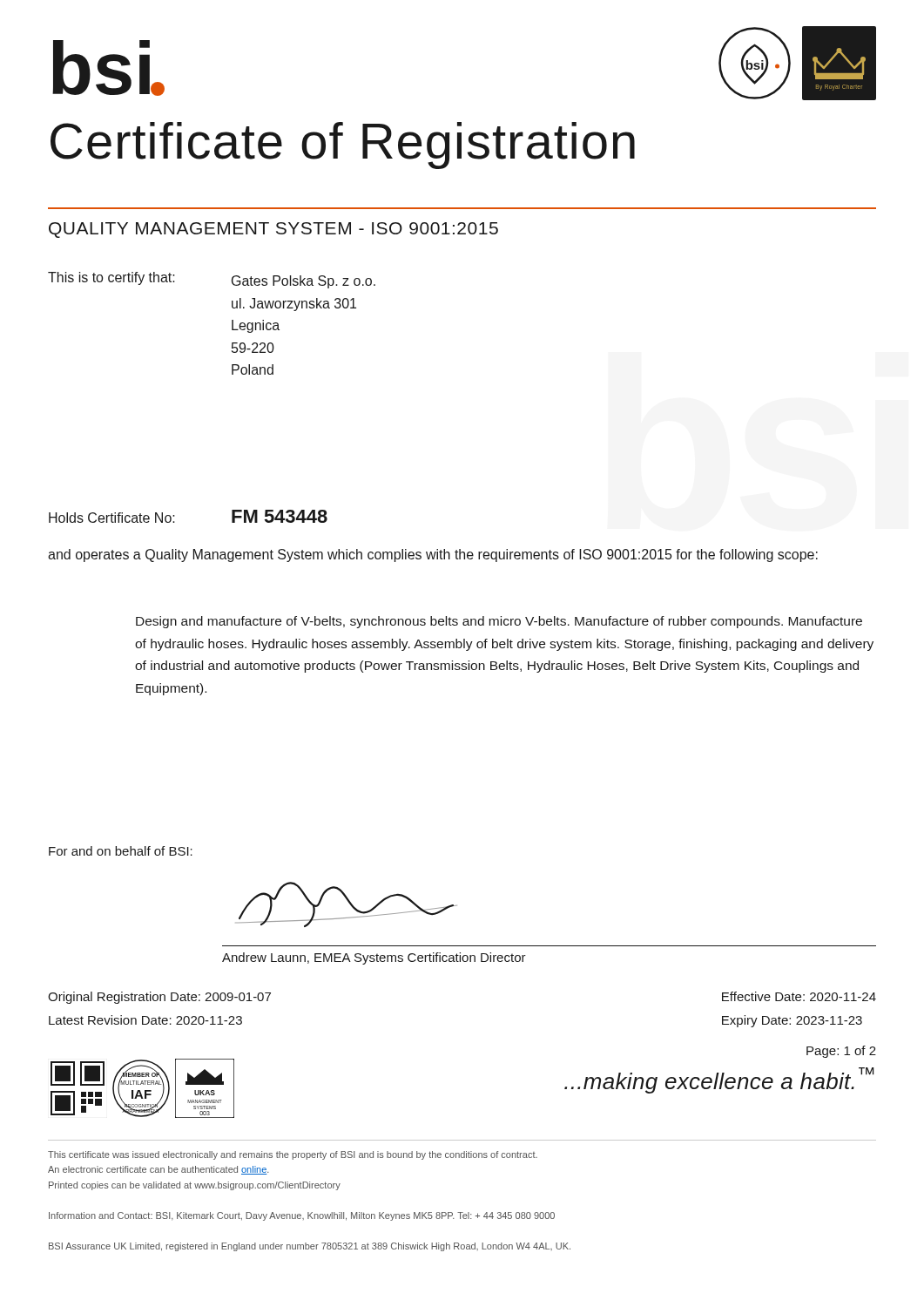Find the section header that says "QUALITY MANAGEMENT SYSTEM - ISO 9001:2015"

[x=273, y=228]
